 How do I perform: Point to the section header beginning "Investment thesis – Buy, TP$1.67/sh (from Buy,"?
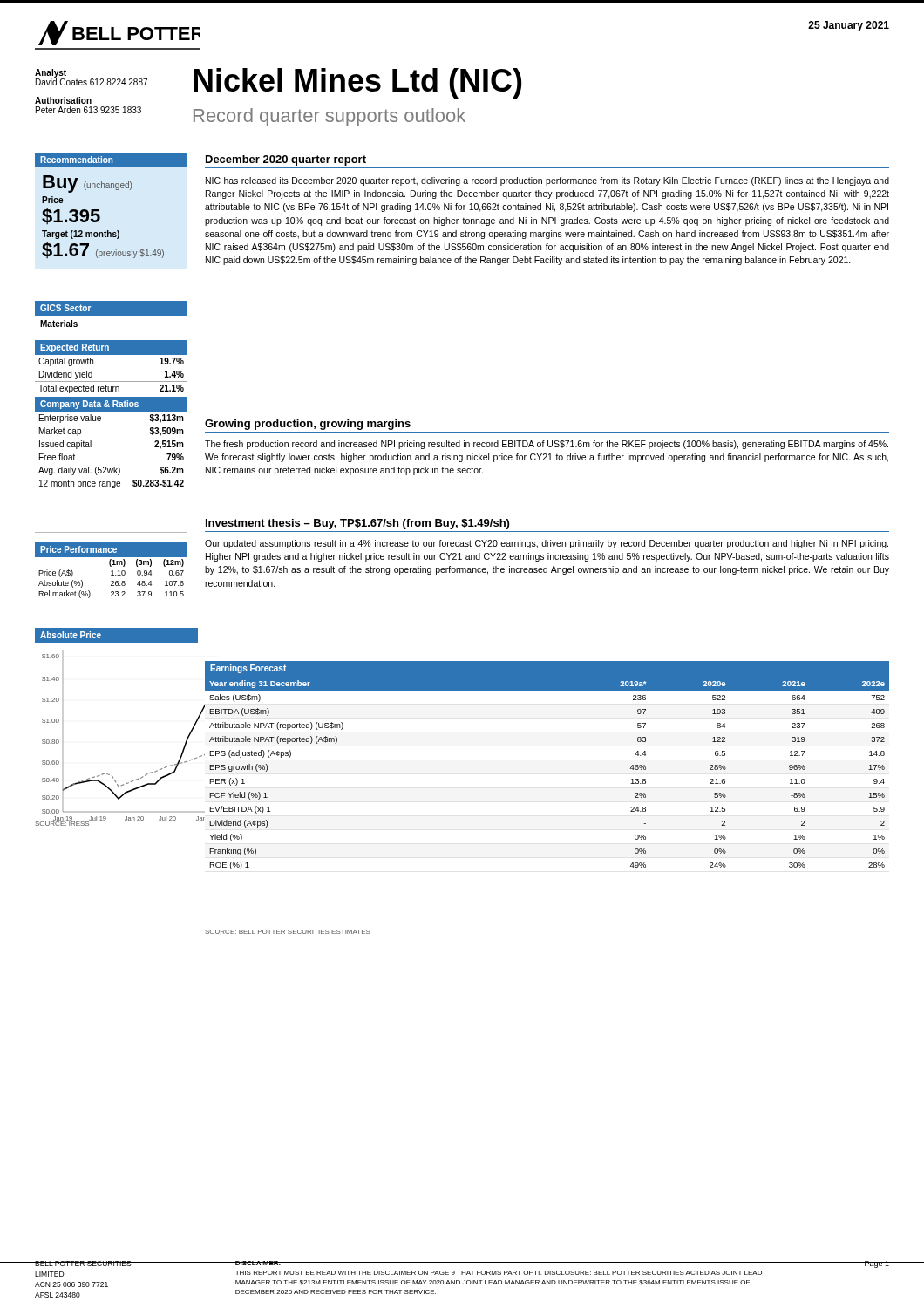coord(357,523)
